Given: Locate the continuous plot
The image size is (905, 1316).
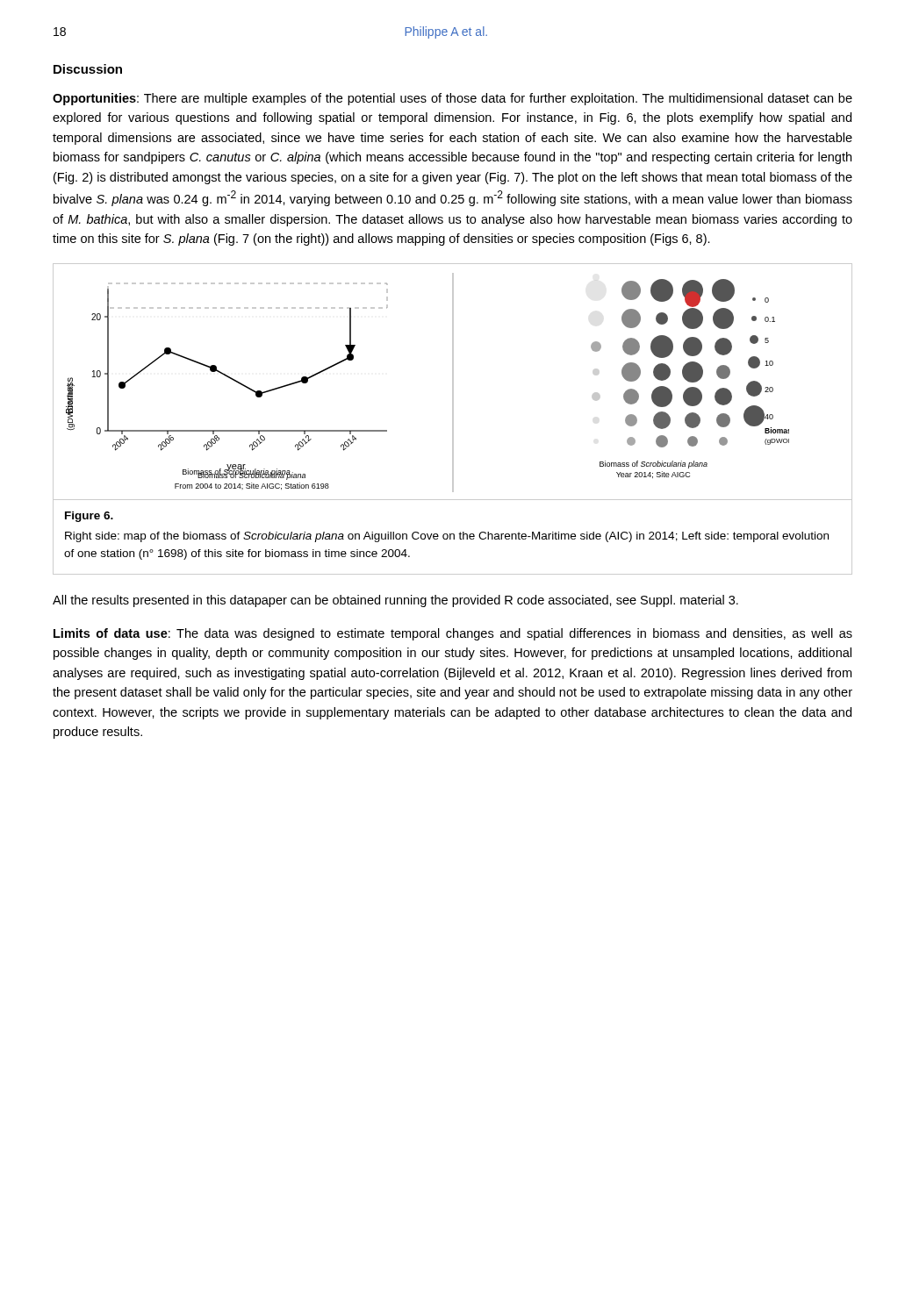Looking at the screenshot, I should click(452, 418).
